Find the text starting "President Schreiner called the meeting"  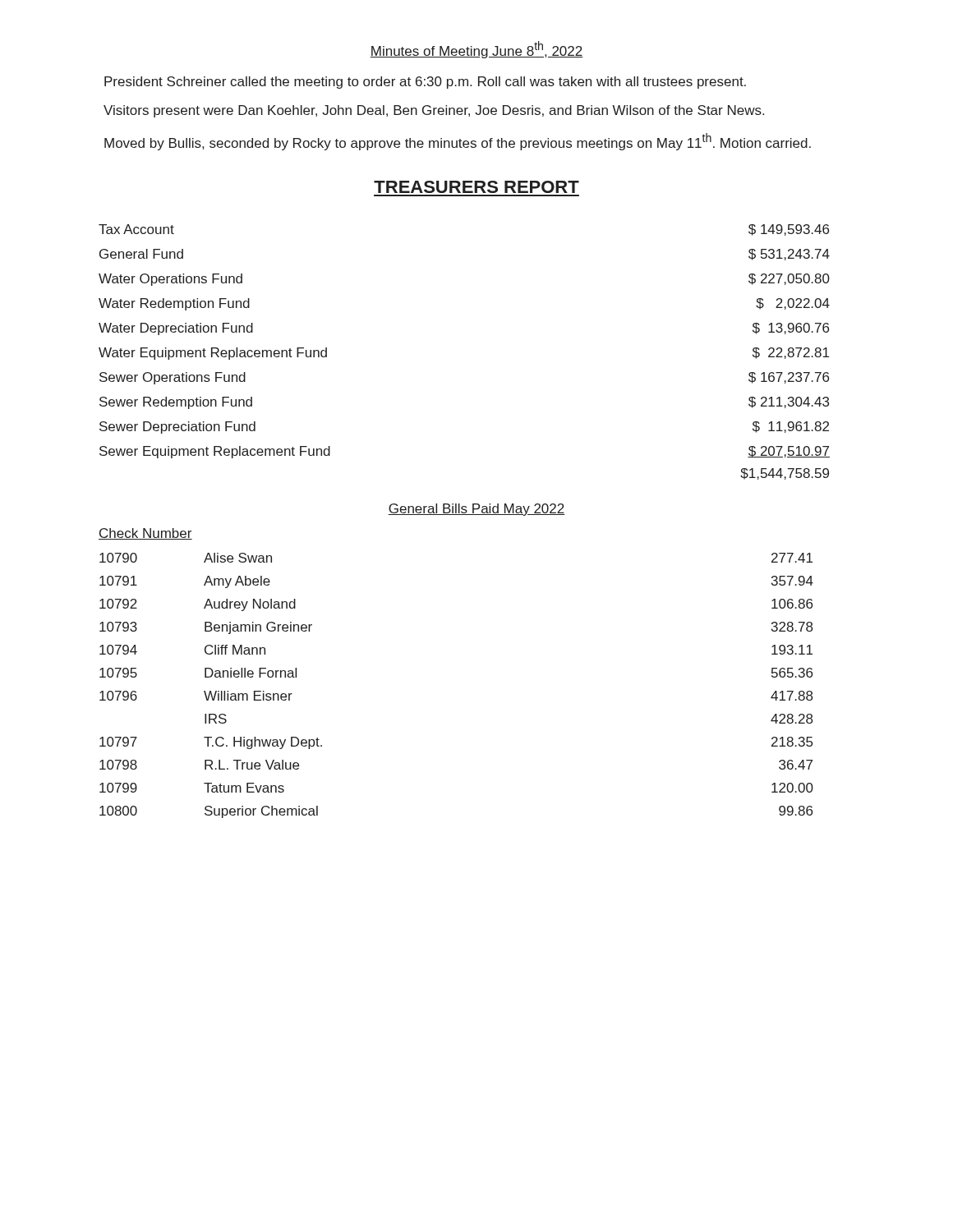click(425, 81)
